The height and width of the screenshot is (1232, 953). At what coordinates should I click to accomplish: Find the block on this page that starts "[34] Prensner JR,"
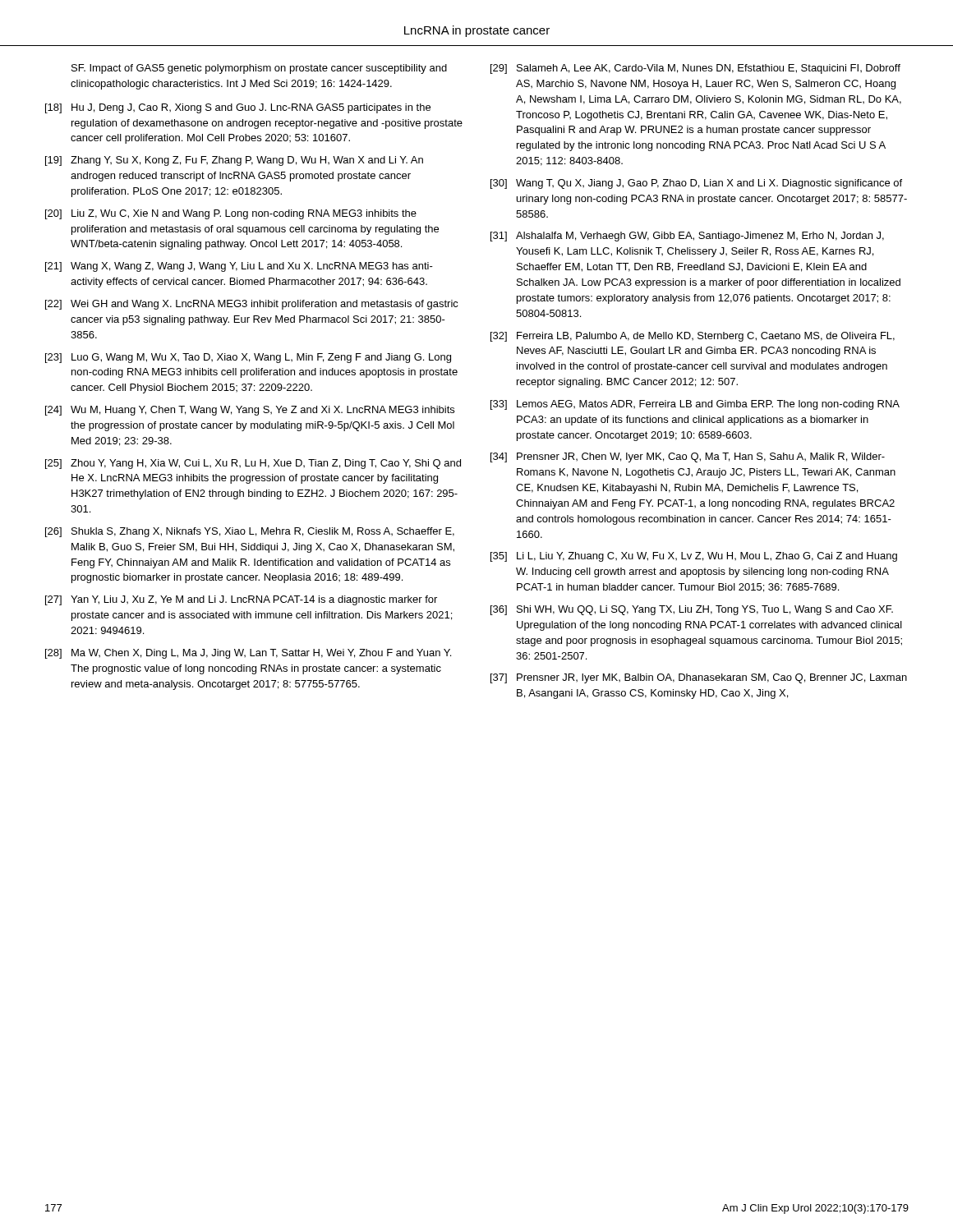tap(699, 496)
